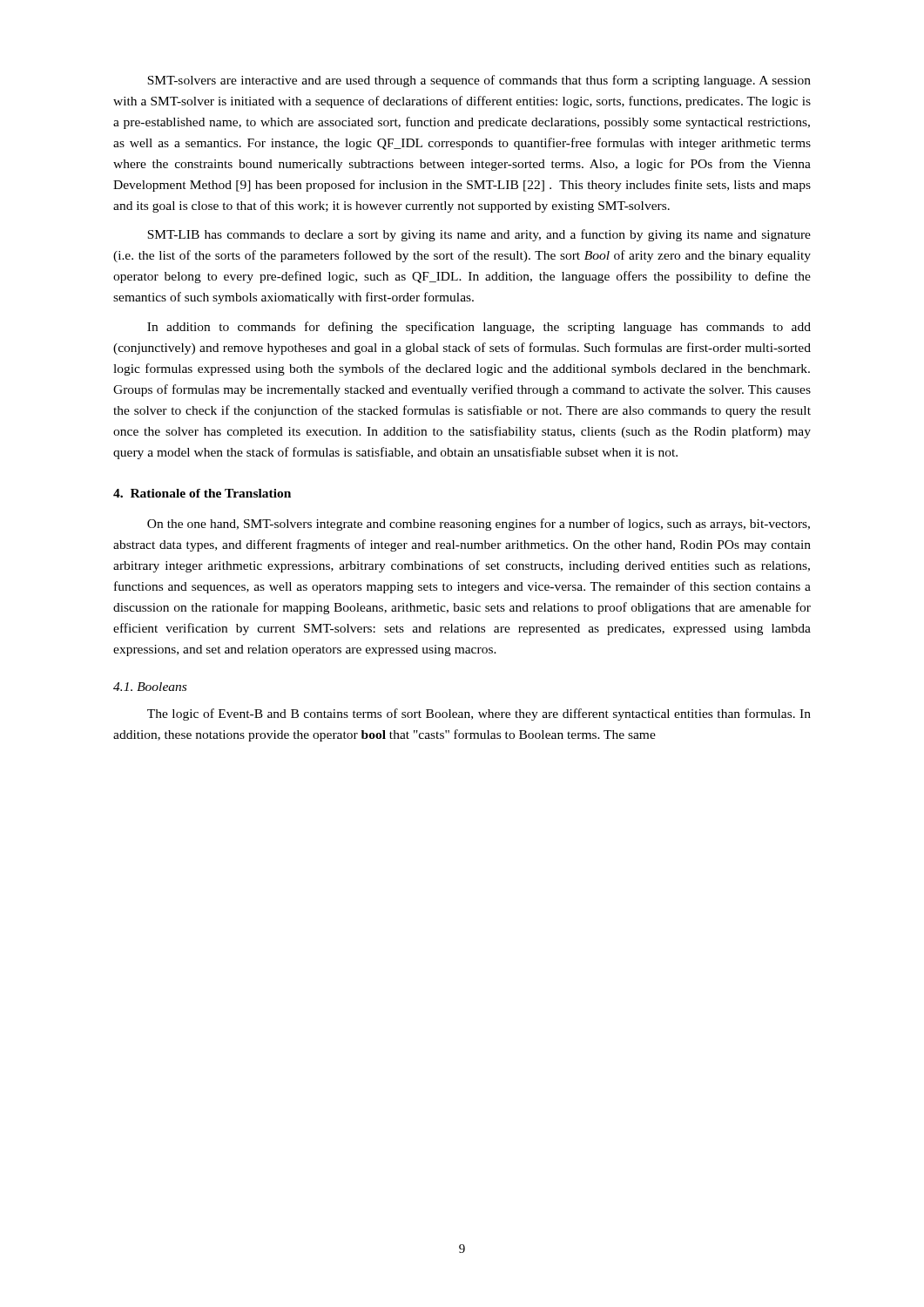The image size is (924, 1307).
Task: Navigate to the element starting "4.1. Booleans"
Action: (150, 686)
